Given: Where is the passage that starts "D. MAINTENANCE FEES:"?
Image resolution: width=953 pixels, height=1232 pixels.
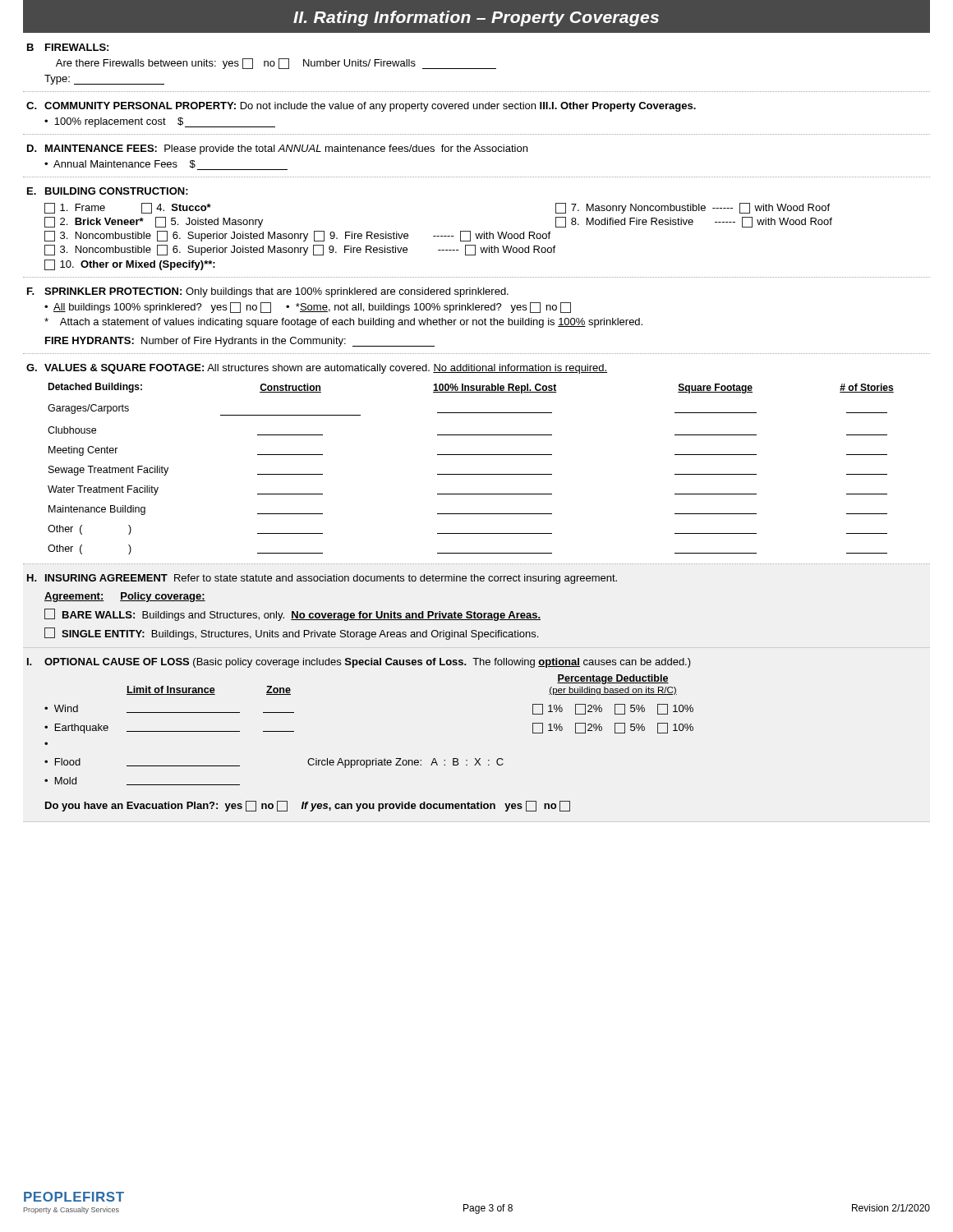Looking at the screenshot, I should (x=476, y=156).
